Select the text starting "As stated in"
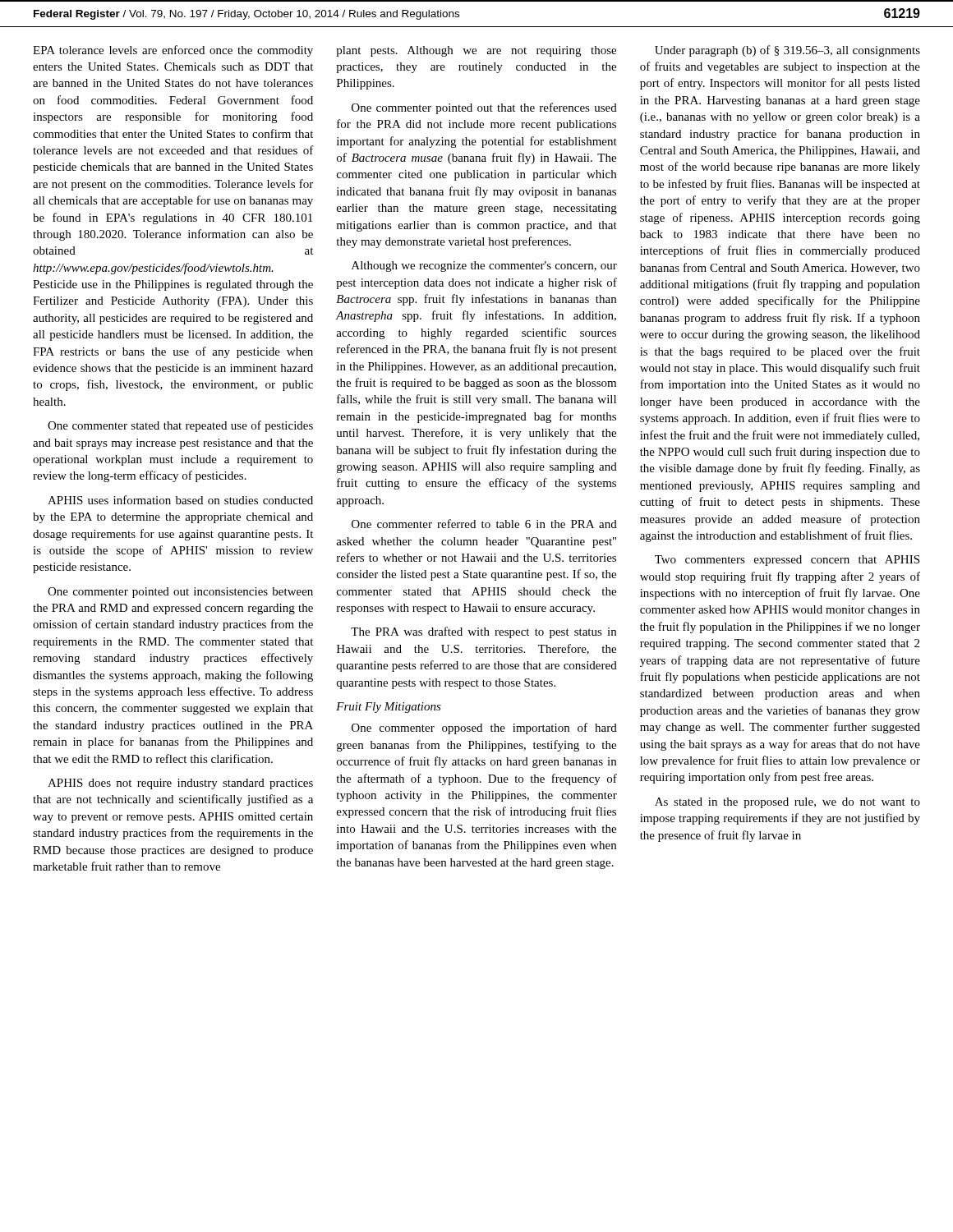The width and height of the screenshot is (953, 1232). pyautogui.click(x=780, y=818)
